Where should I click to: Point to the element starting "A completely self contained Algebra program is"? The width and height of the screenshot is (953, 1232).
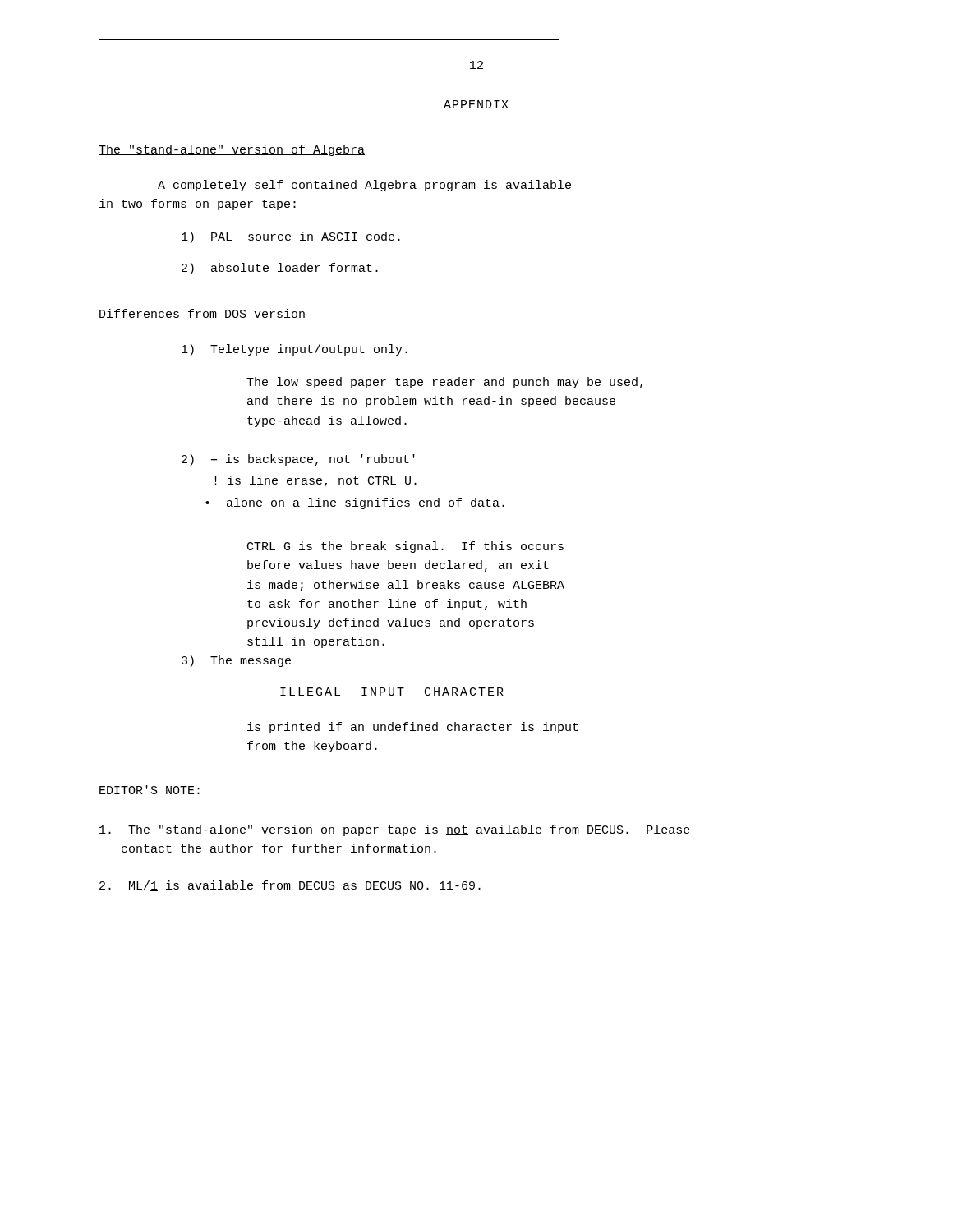(335, 196)
